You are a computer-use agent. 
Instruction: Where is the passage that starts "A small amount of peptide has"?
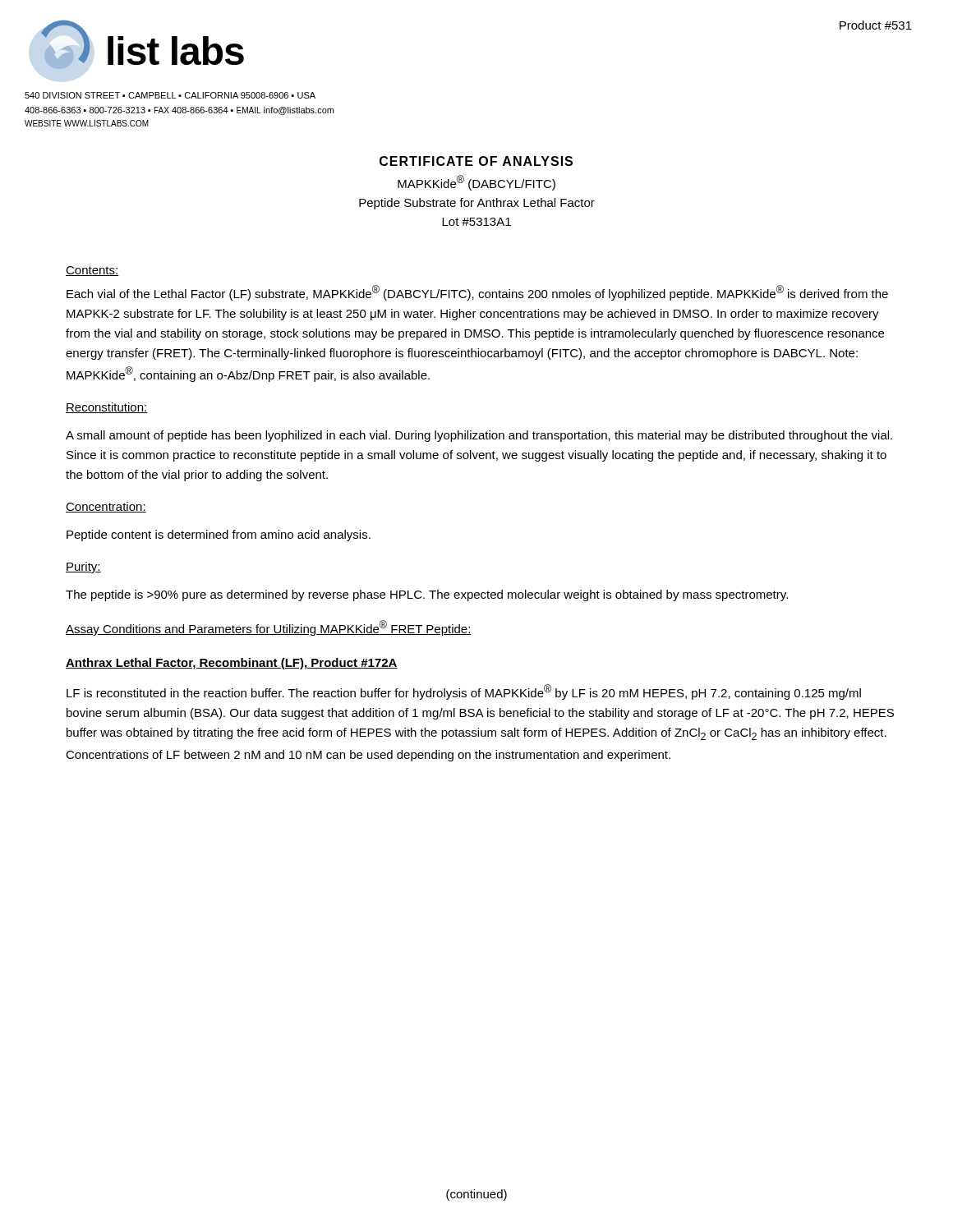(x=480, y=455)
